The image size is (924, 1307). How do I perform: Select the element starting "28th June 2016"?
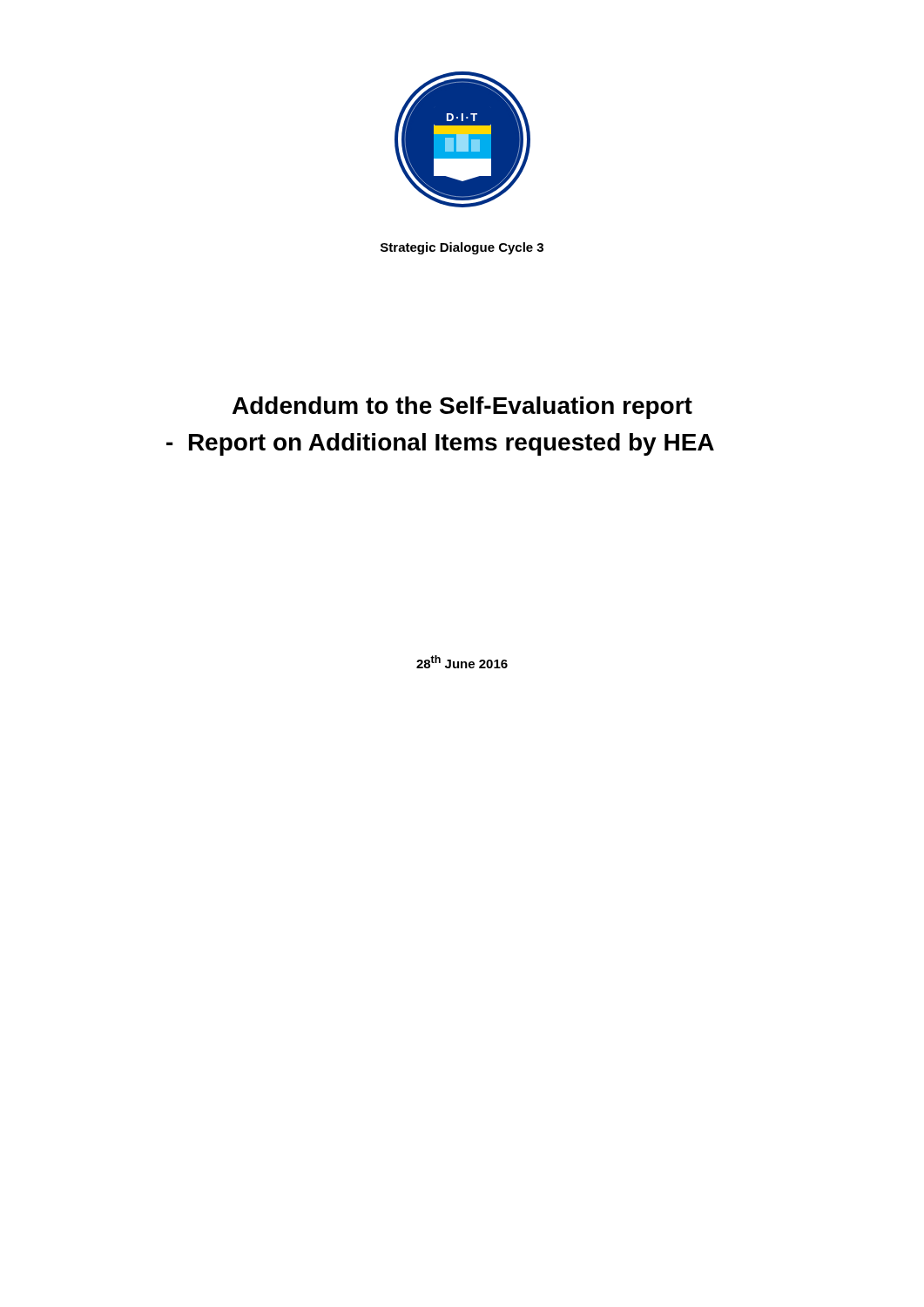pos(462,662)
